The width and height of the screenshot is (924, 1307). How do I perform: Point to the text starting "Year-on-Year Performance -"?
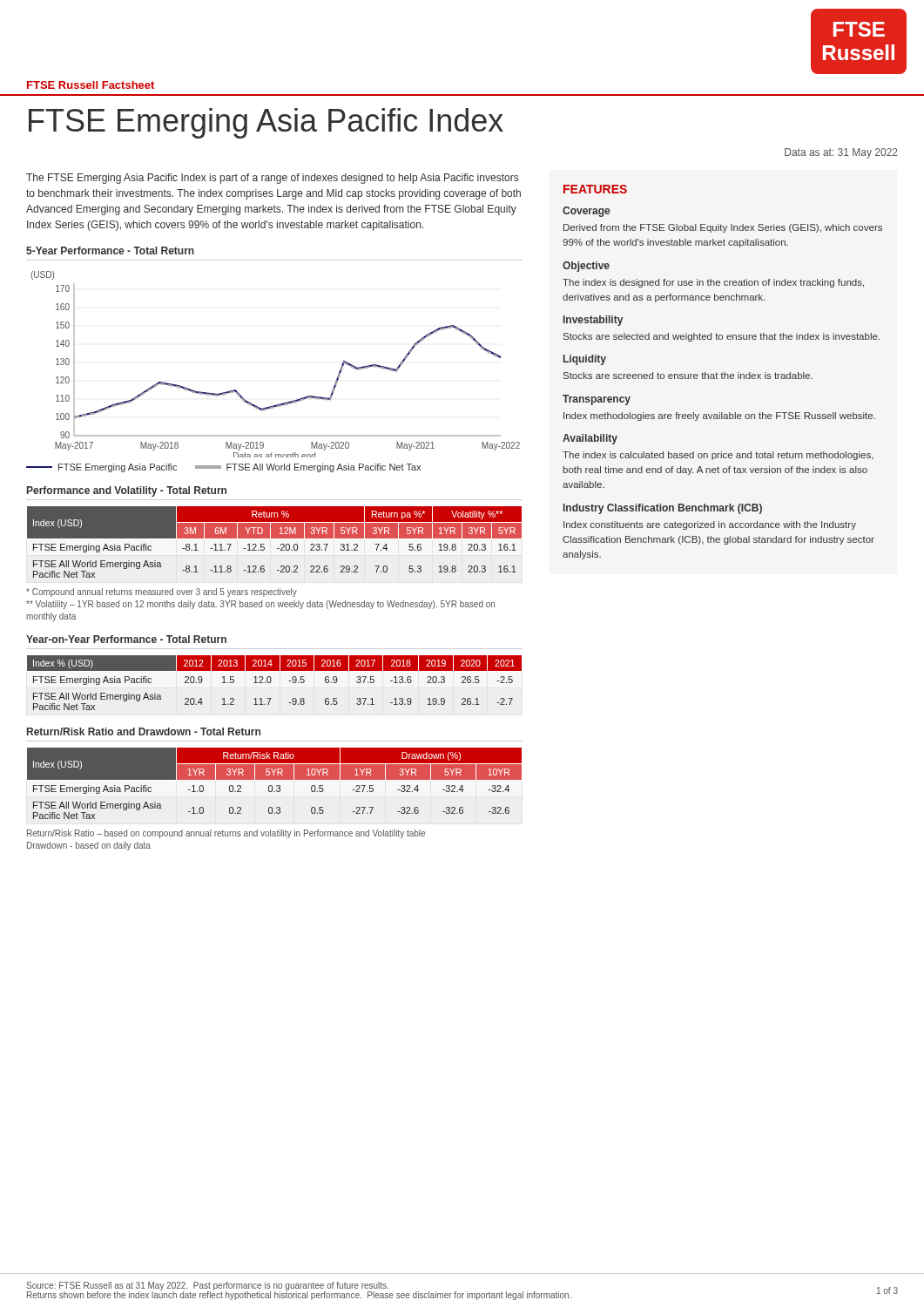tap(126, 640)
